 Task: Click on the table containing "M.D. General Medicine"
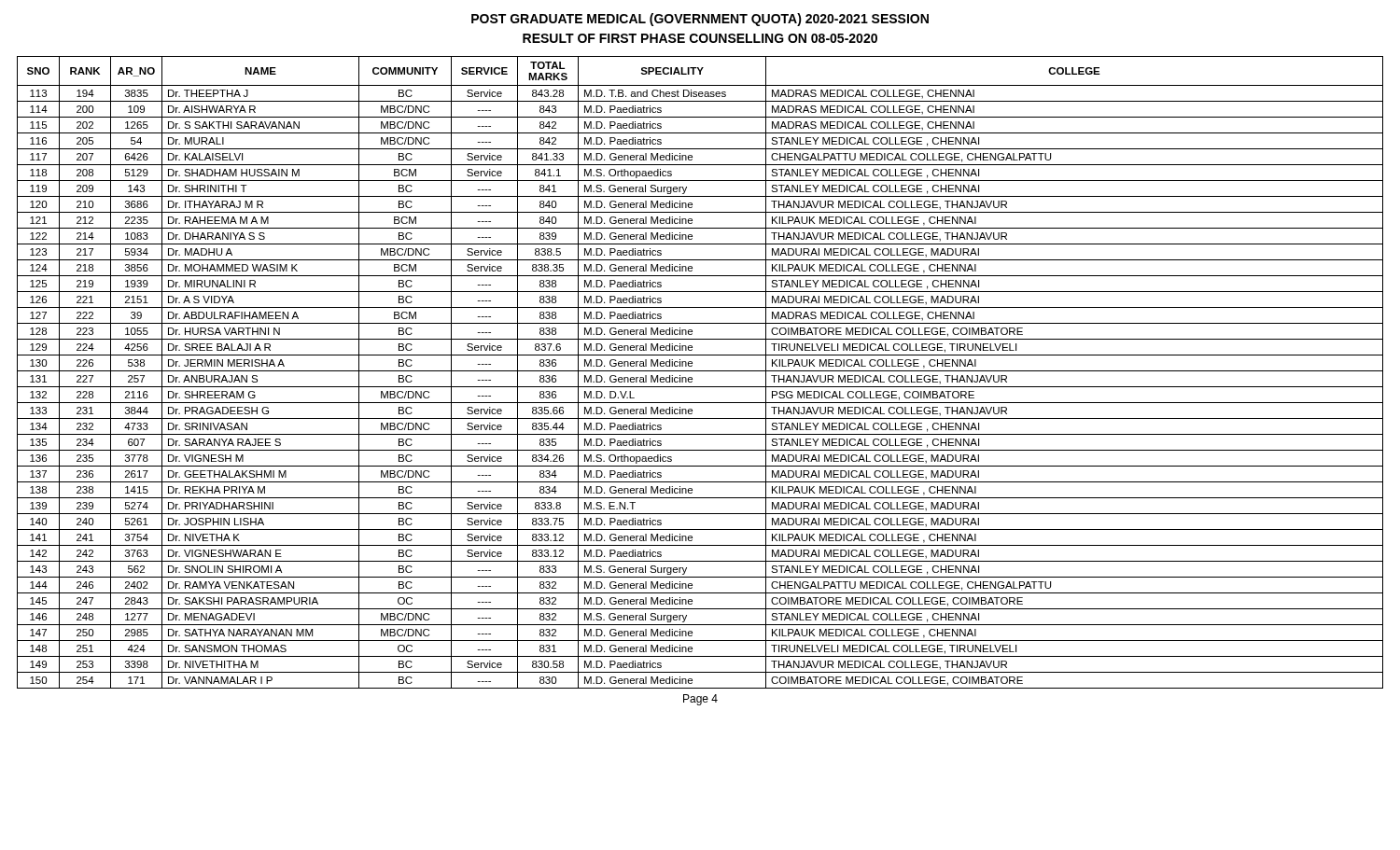700,372
